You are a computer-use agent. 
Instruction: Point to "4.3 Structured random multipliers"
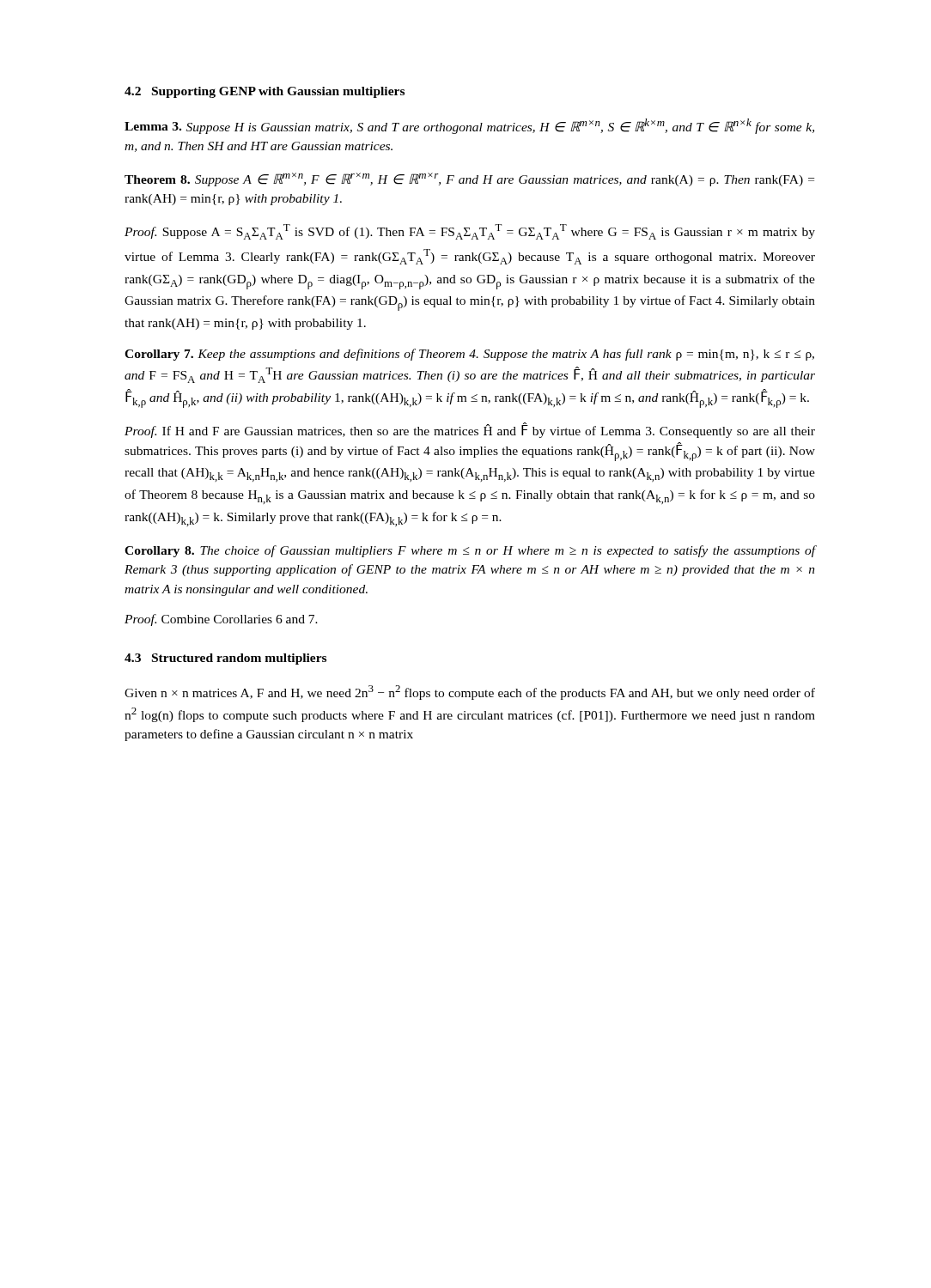226,657
